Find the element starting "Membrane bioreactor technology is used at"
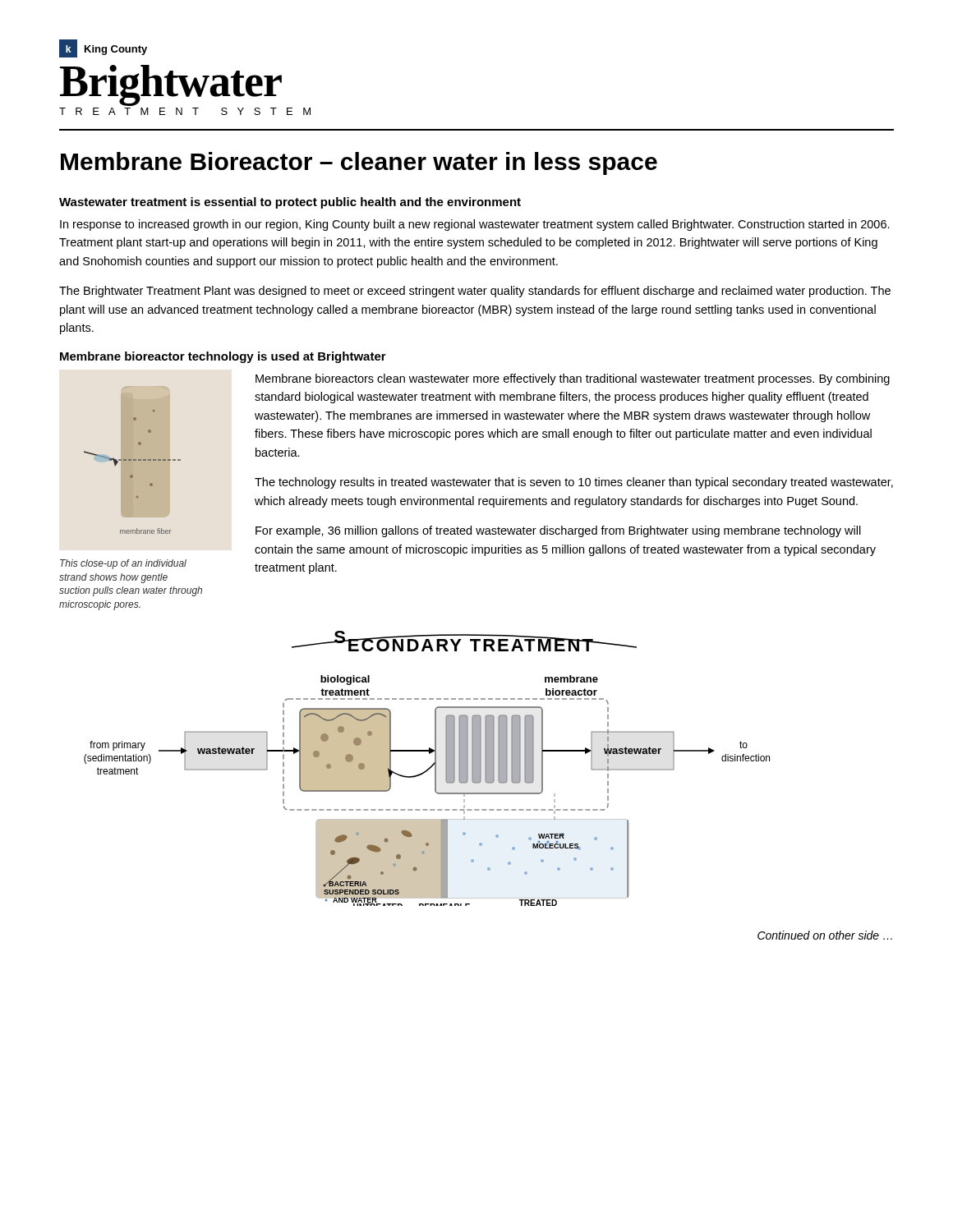Image resolution: width=953 pixels, height=1232 pixels. 222,356
